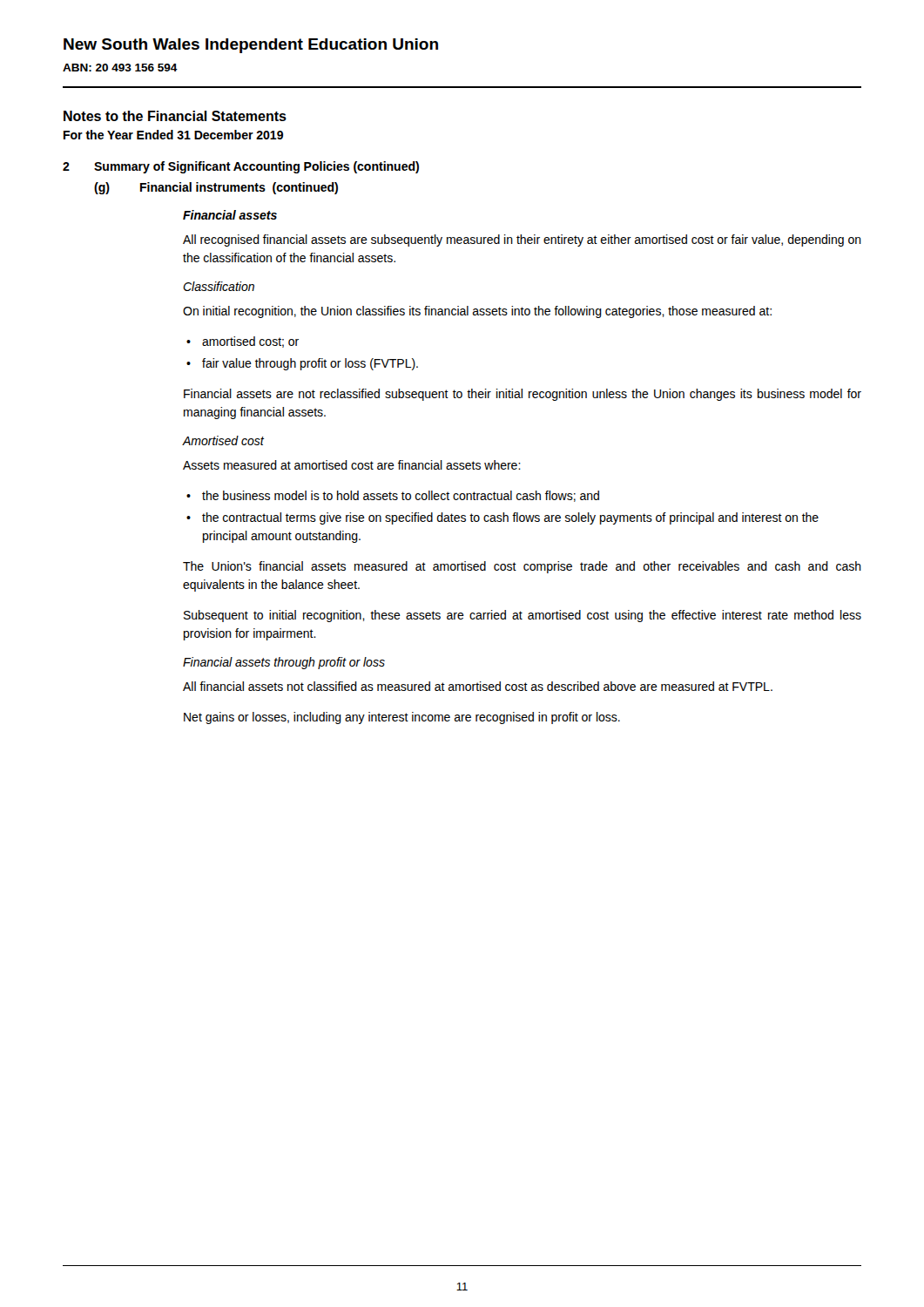
Task: Locate the block of text that opens with "For the Year"
Action: coord(173,135)
